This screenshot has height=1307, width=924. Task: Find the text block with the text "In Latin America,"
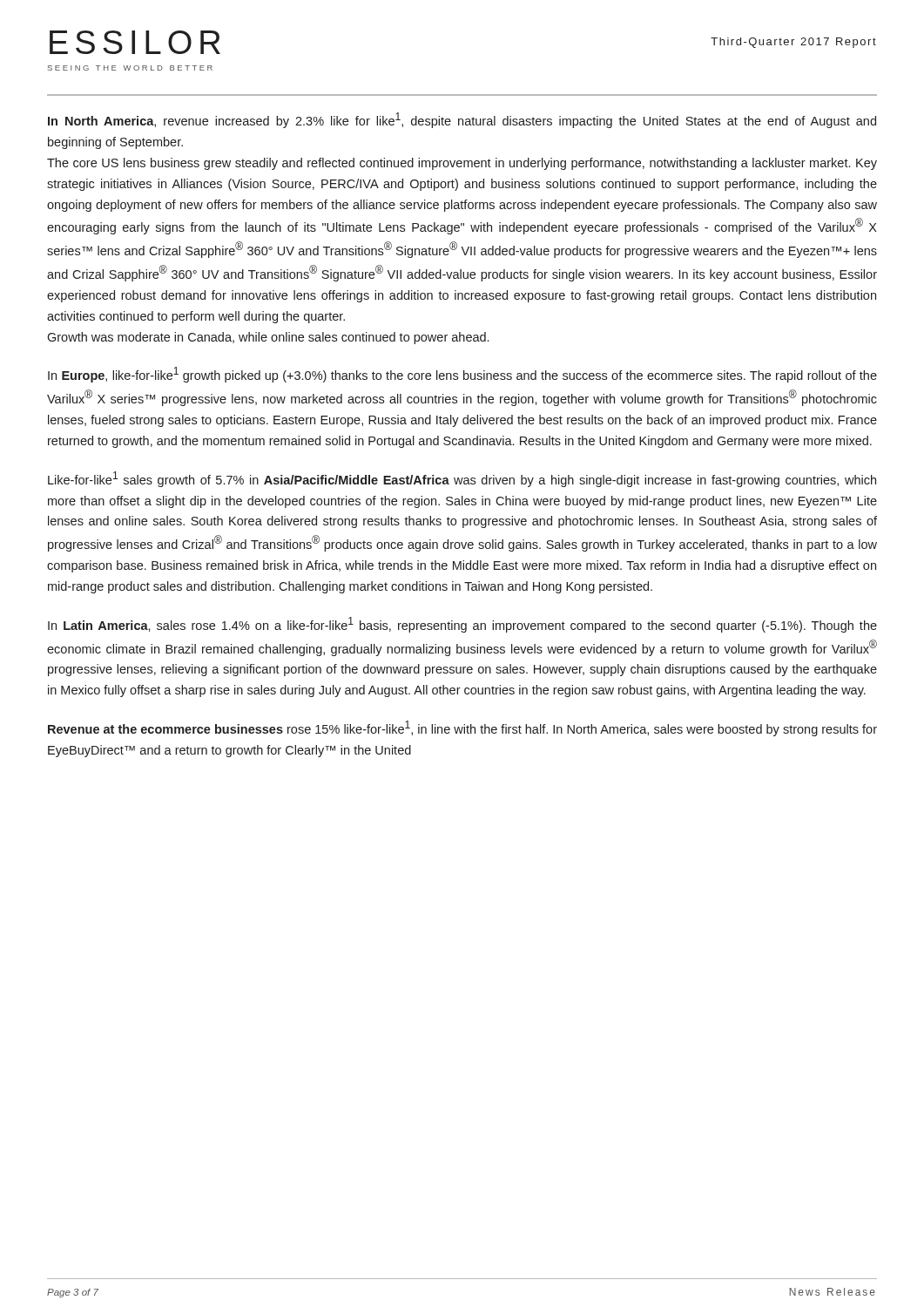tap(462, 656)
